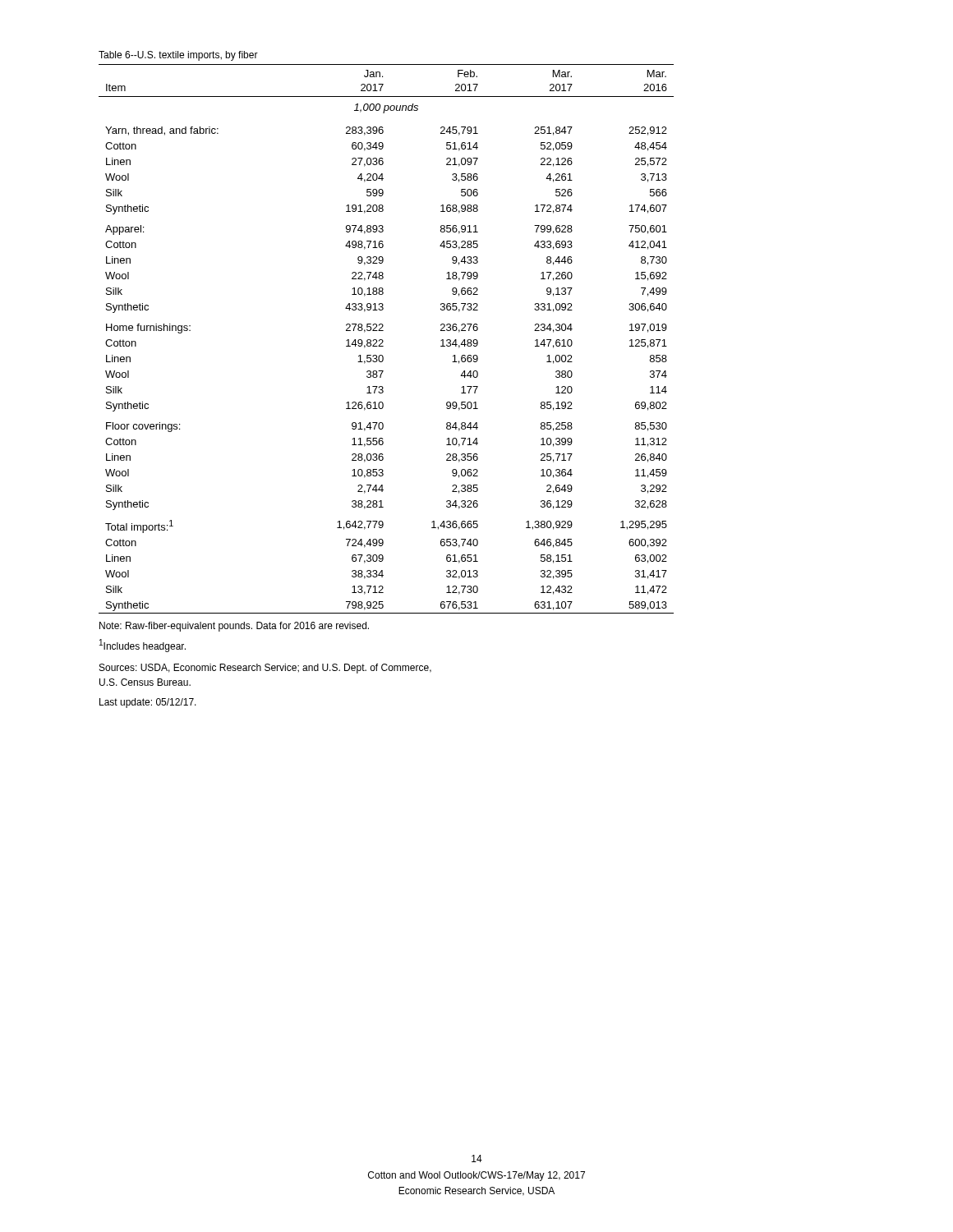
Task: Point to the text starting "Last update: 05/12/17."
Action: click(148, 703)
